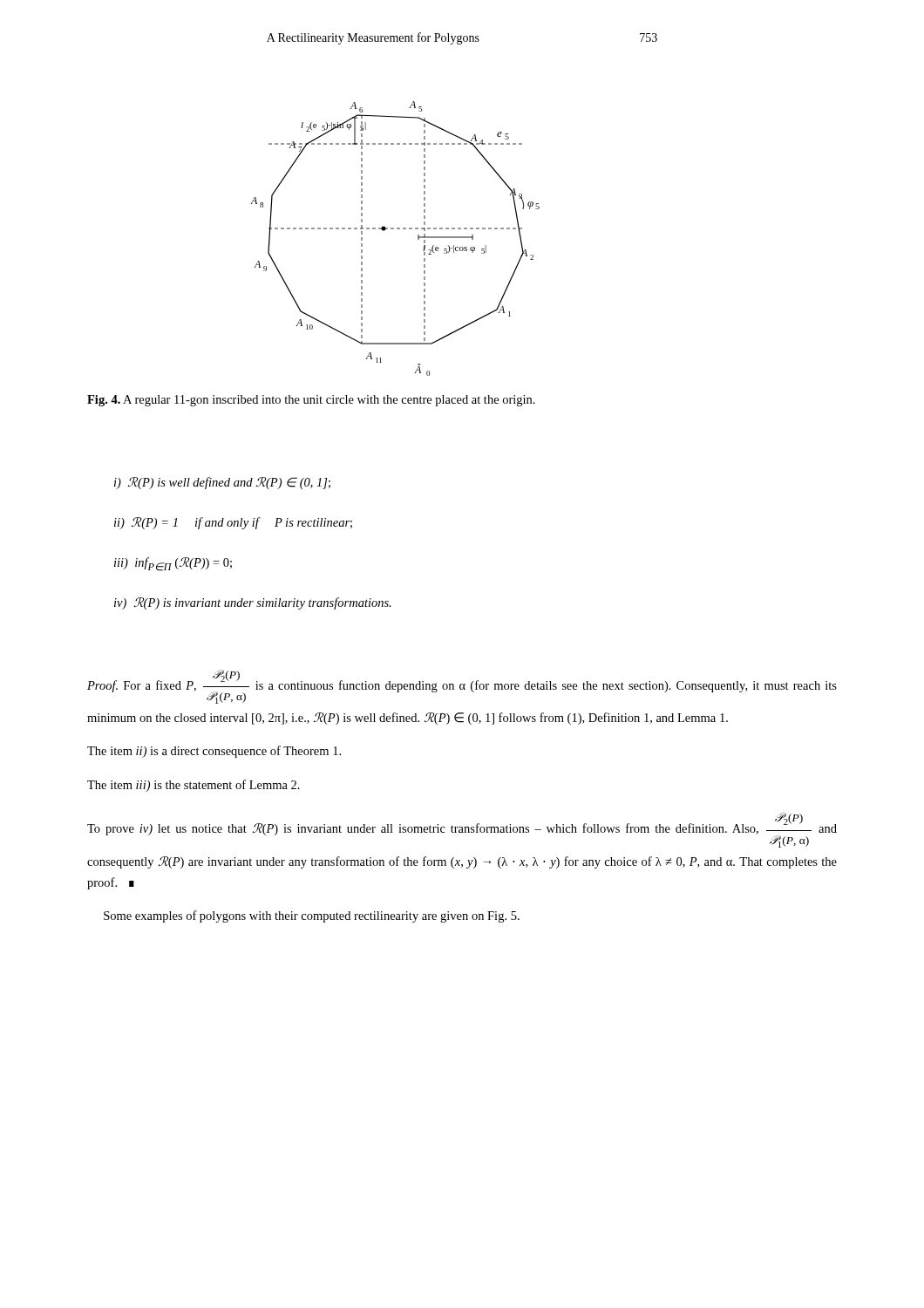This screenshot has height=1308, width=924.
Task: Click on the element starting "Fig. 4. A regular"
Action: tap(311, 399)
